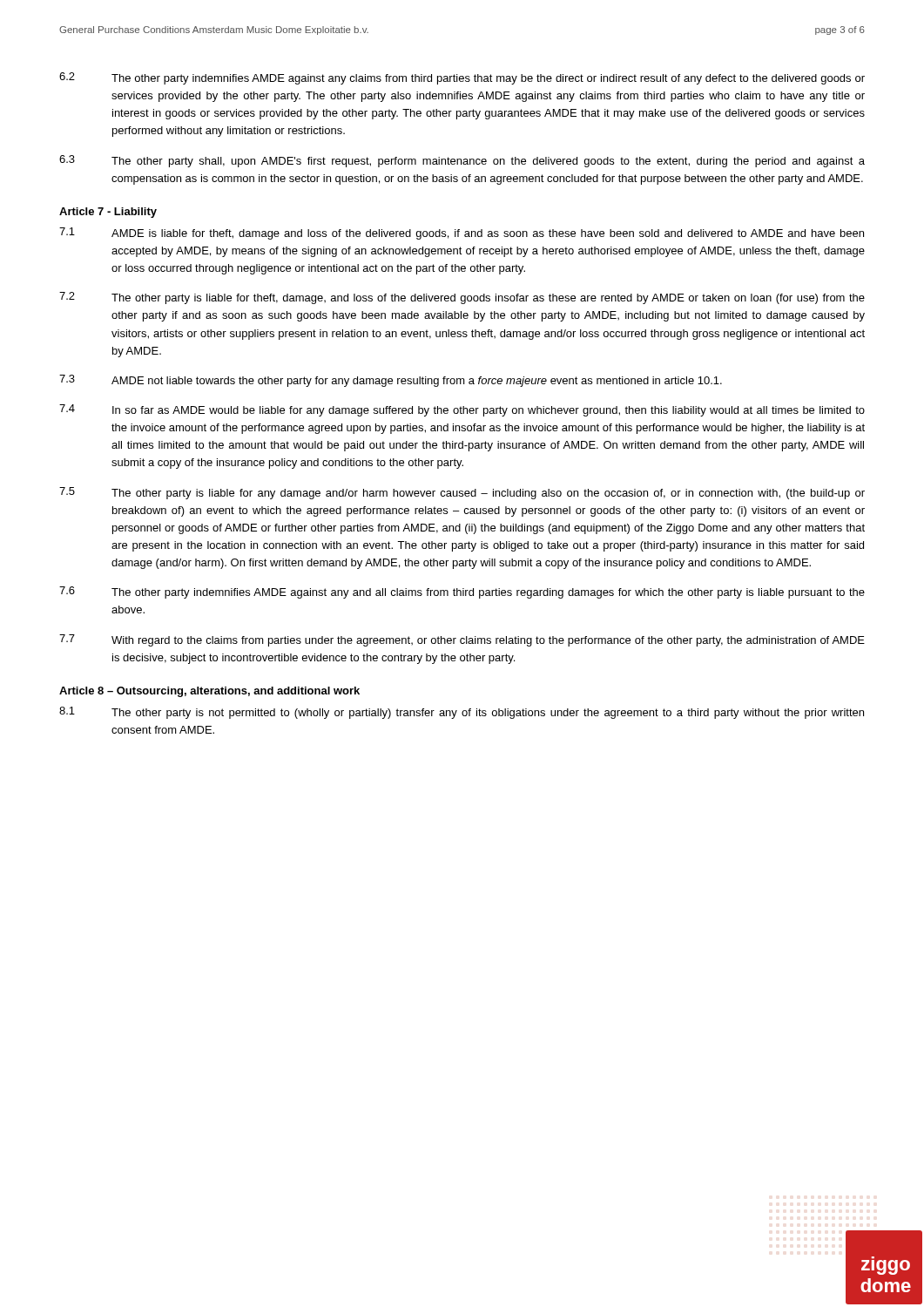
Task: Find the element starting "7.3 AMDE not liable towards the other party"
Action: [x=462, y=381]
